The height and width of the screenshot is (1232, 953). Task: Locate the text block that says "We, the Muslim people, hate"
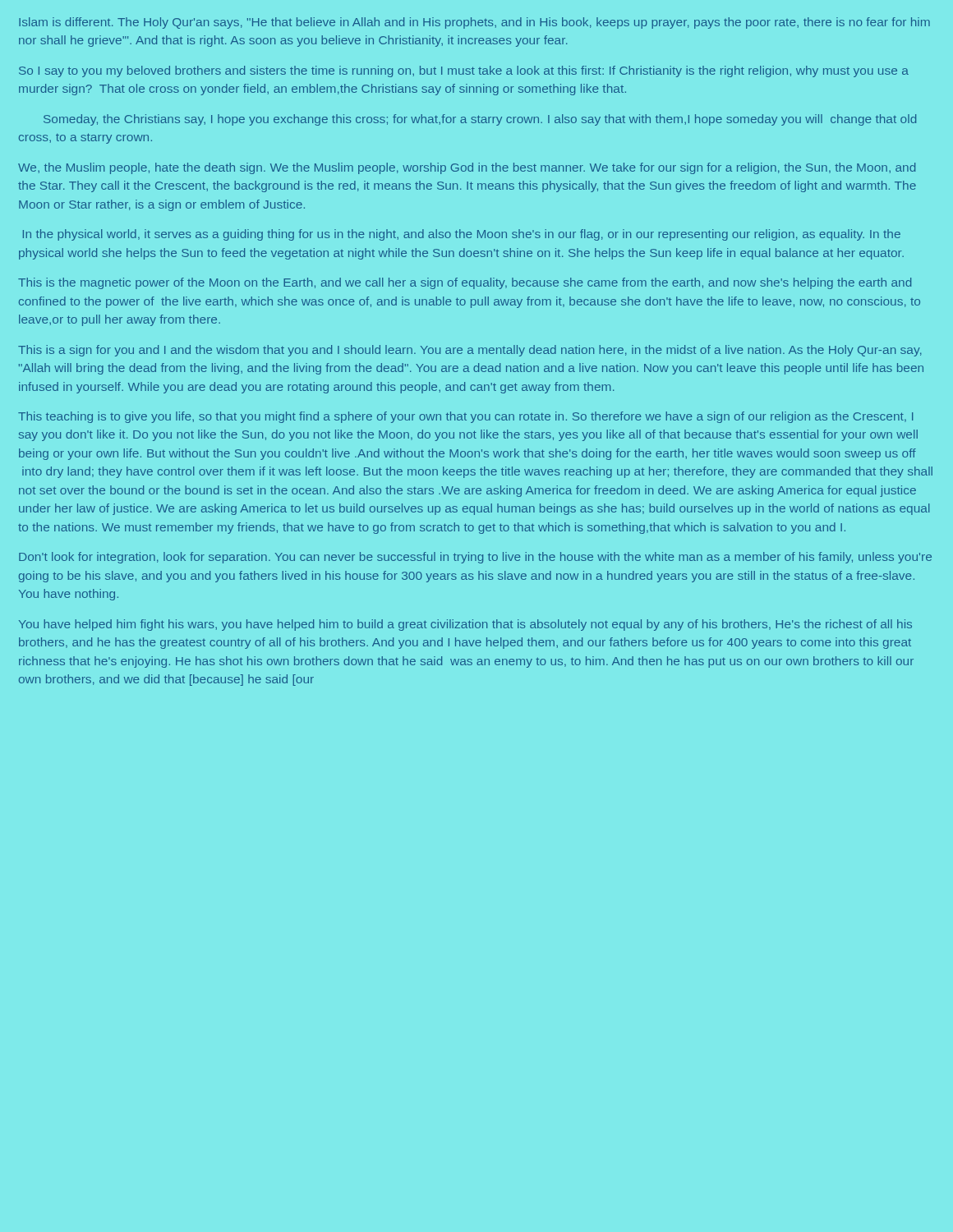coord(467,185)
